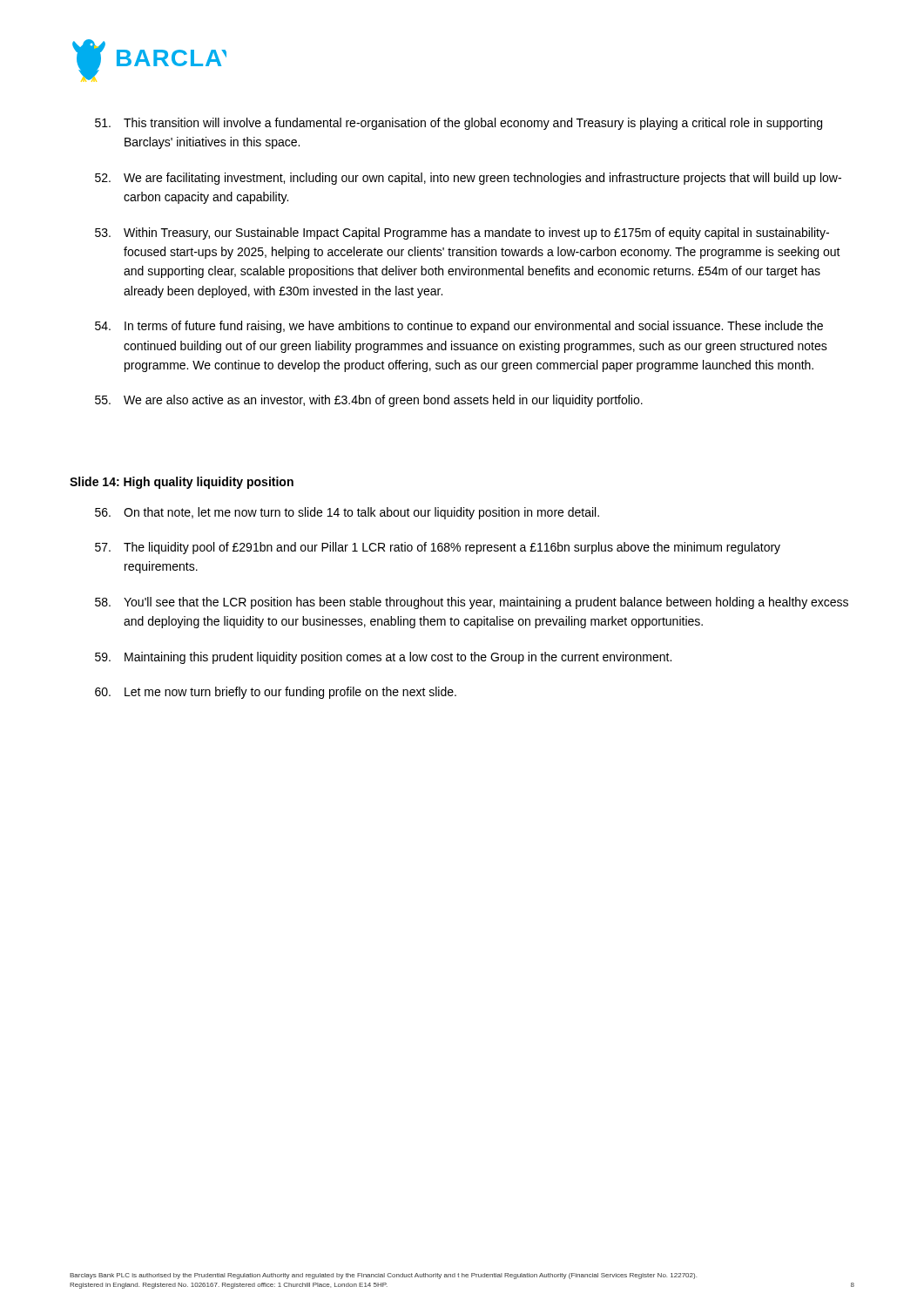Viewport: 924px width, 1307px height.
Task: Where is the passage that starts "55. We are also active as an investor,"?
Action: [x=462, y=400]
